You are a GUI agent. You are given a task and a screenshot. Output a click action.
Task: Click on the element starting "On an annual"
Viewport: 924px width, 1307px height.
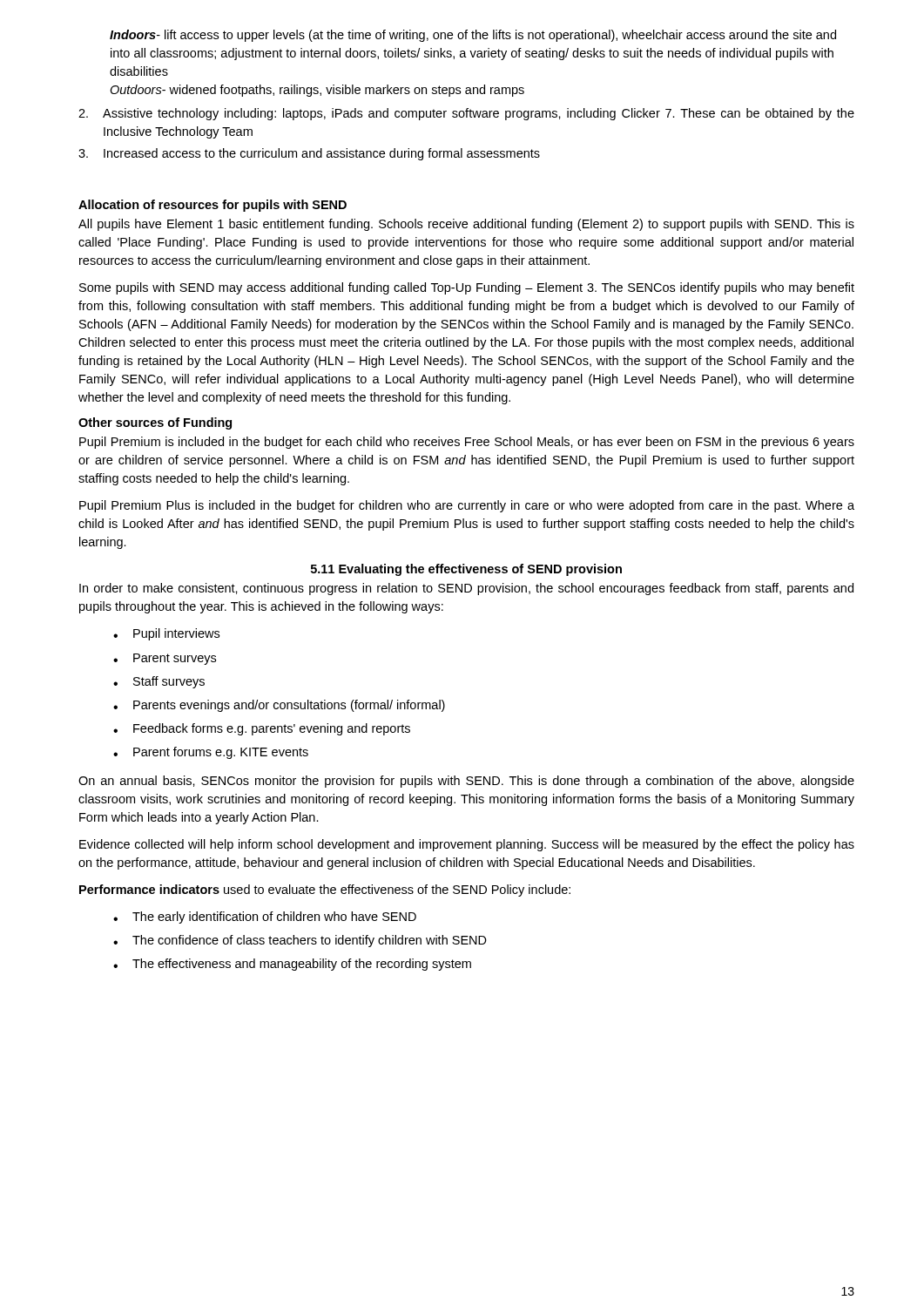pyautogui.click(x=466, y=799)
